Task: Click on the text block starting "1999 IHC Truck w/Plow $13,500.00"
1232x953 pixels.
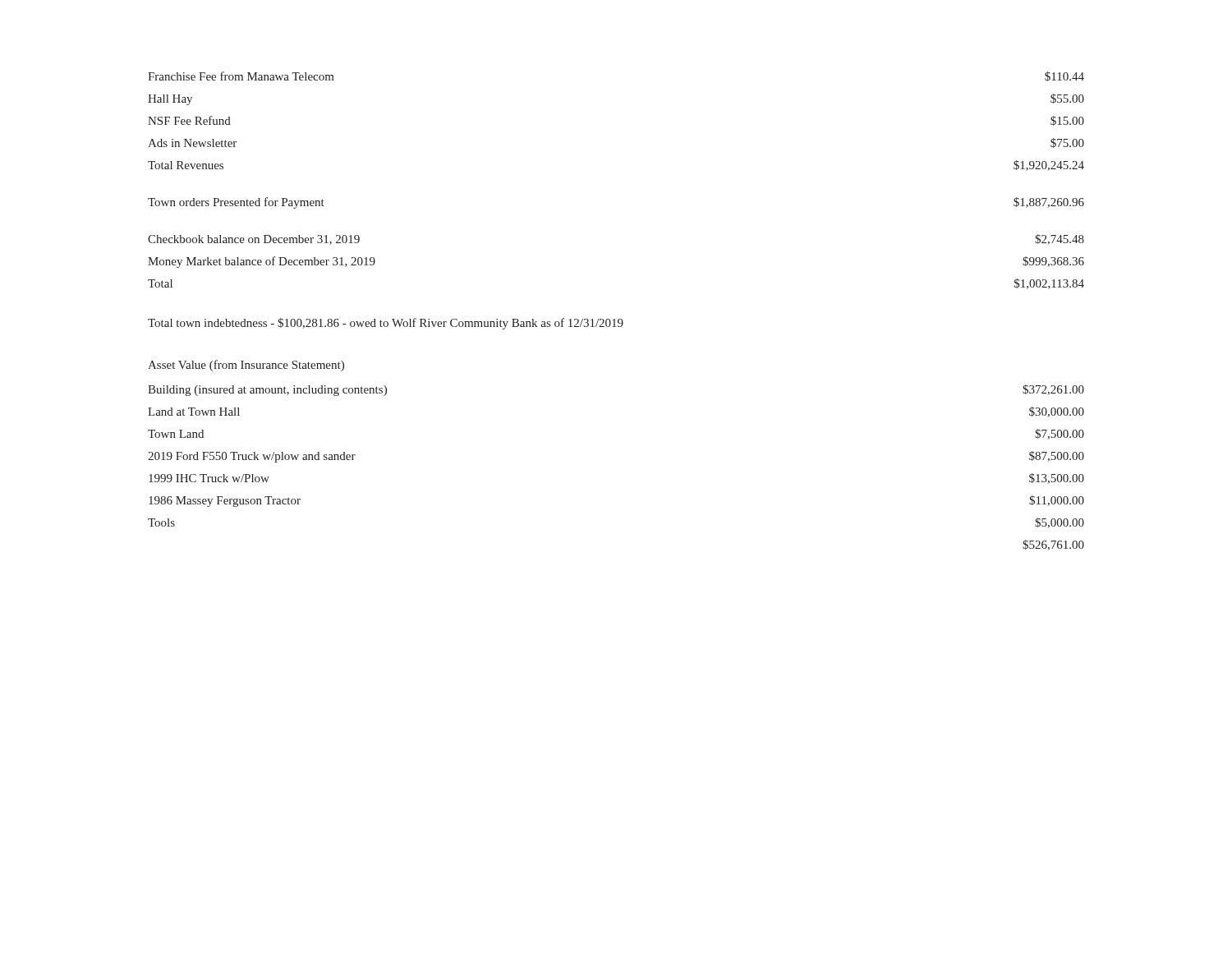Action: click(208, 479)
